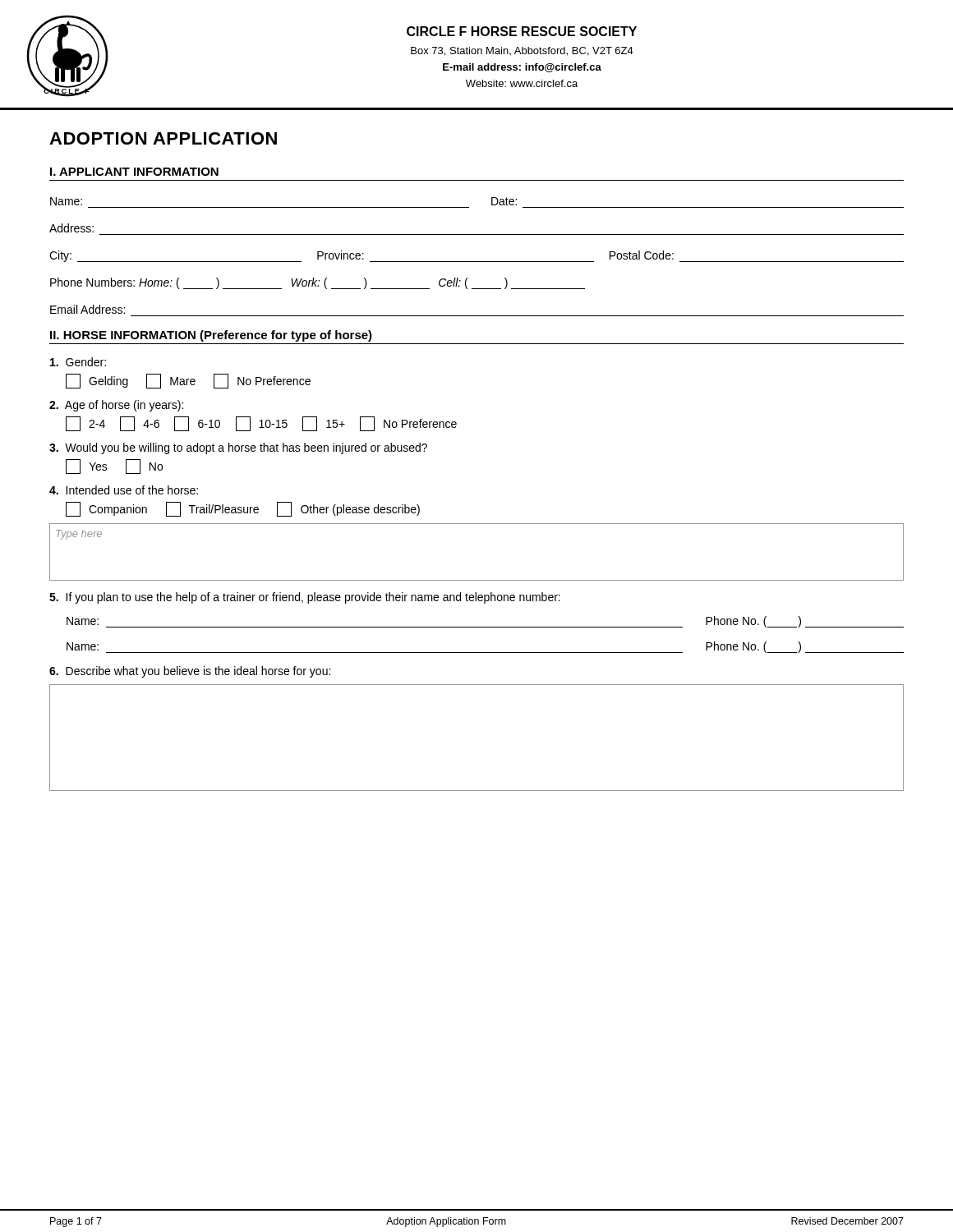The width and height of the screenshot is (953, 1232).
Task: Find the text block that reads "Phone Numbers: Home: ( ) Work:"
Action: coord(476,281)
